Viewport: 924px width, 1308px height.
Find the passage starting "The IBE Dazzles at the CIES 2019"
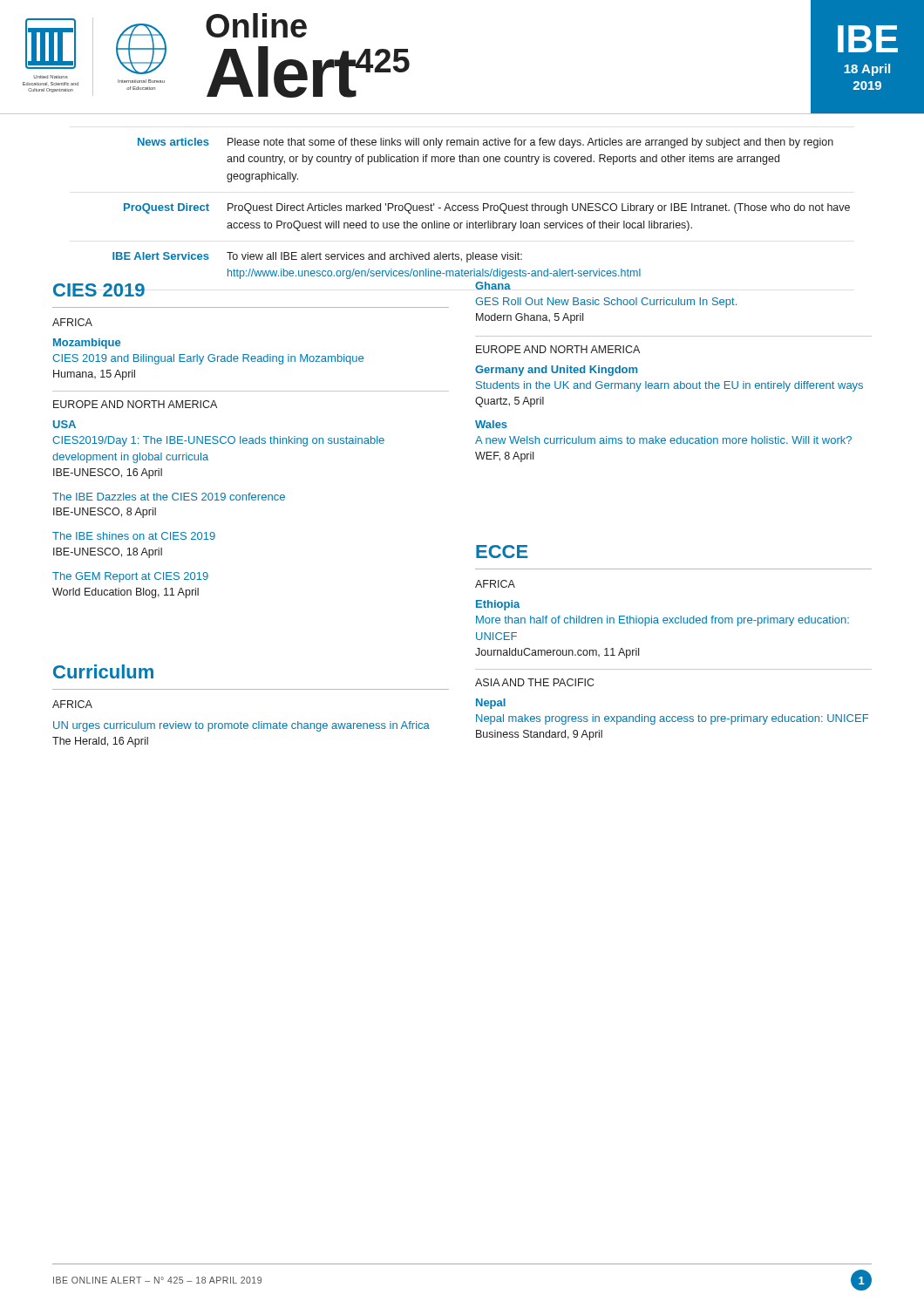pyautogui.click(x=251, y=504)
